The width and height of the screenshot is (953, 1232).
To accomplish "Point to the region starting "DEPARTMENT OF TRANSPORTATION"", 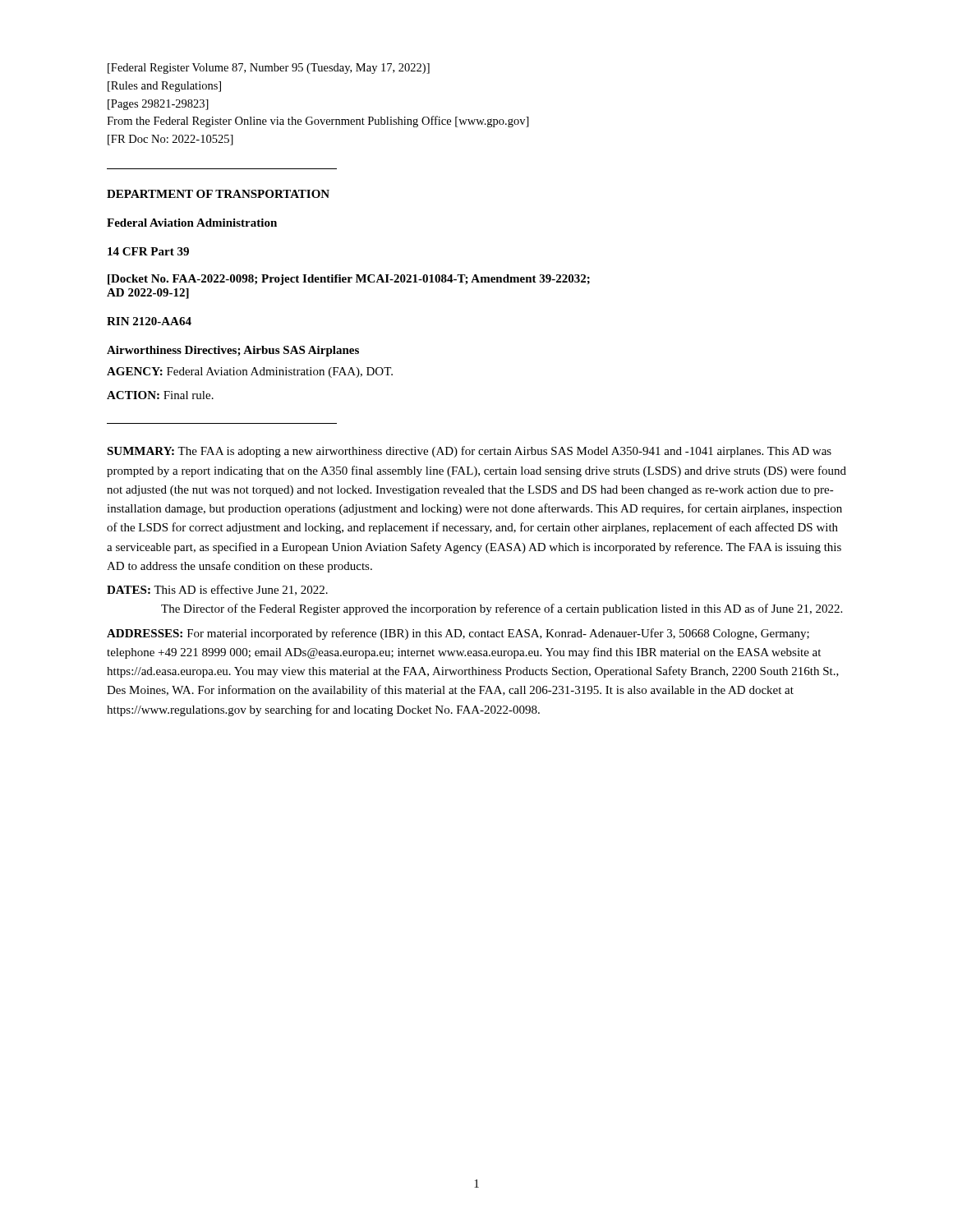I will pyautogui.click(x=218, y=194).
